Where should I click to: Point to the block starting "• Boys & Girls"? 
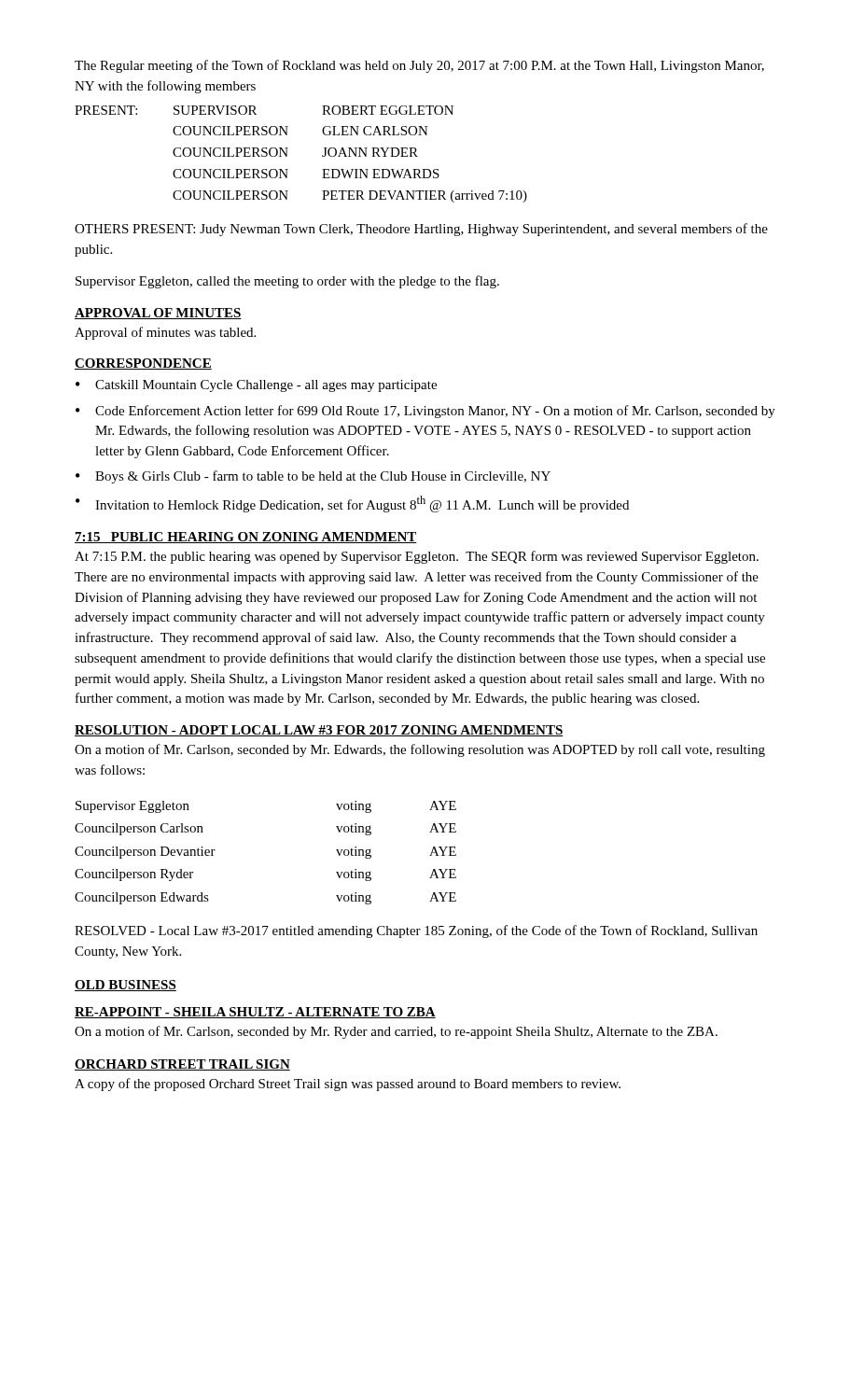click(425, 477)
